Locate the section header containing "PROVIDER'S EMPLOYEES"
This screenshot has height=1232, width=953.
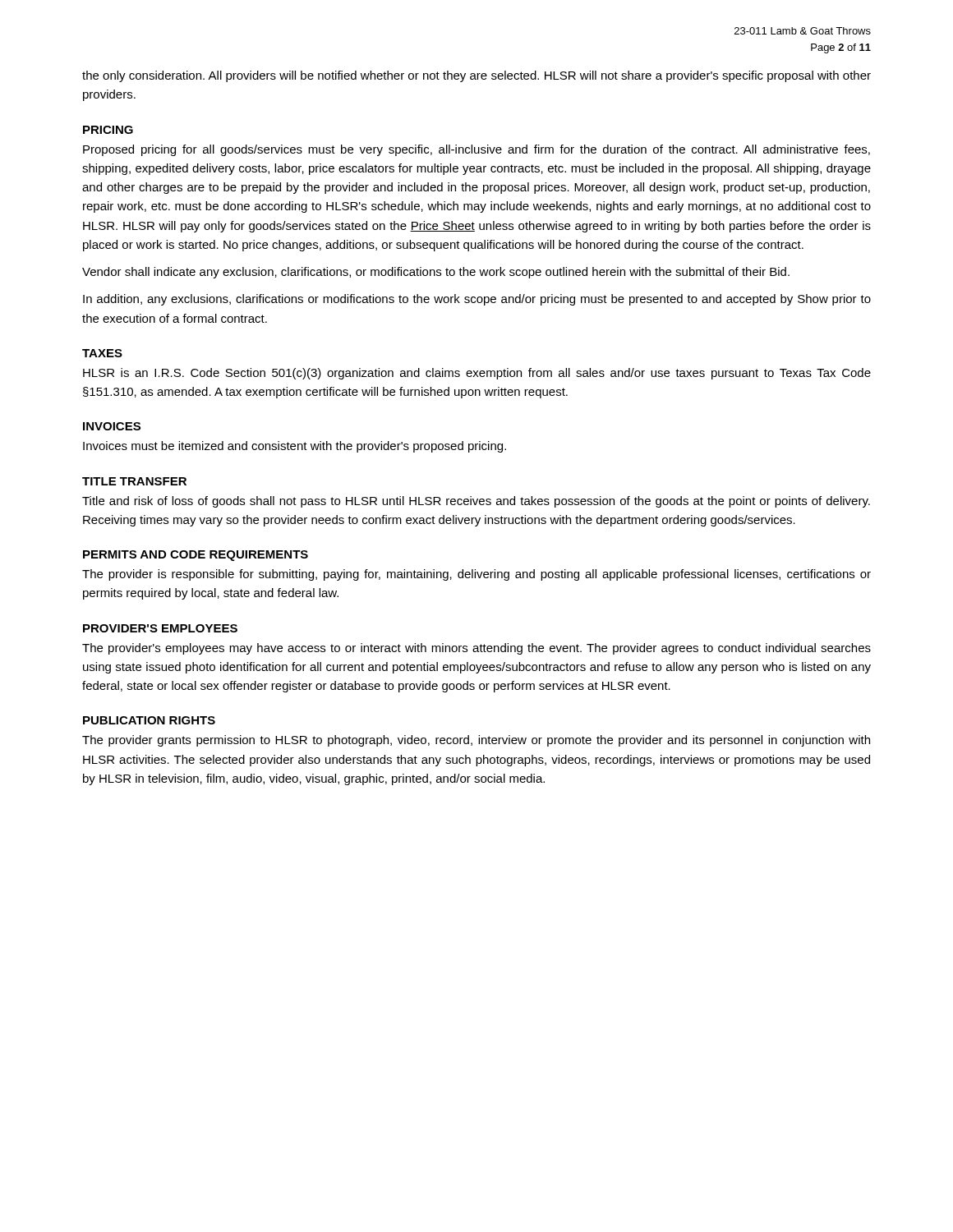point(160,628)
